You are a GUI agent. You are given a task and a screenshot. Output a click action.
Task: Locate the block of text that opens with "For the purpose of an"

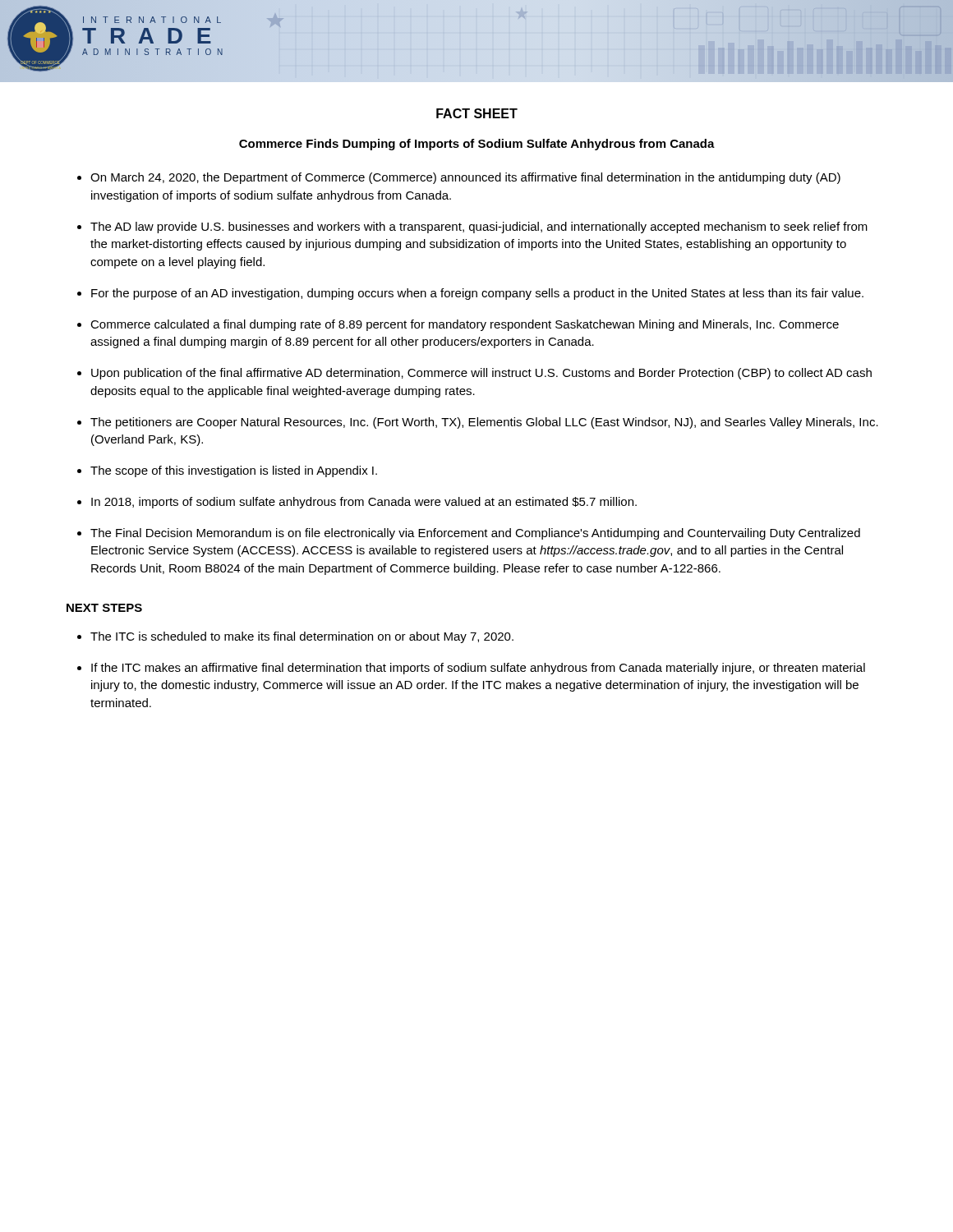coord(477,293)
